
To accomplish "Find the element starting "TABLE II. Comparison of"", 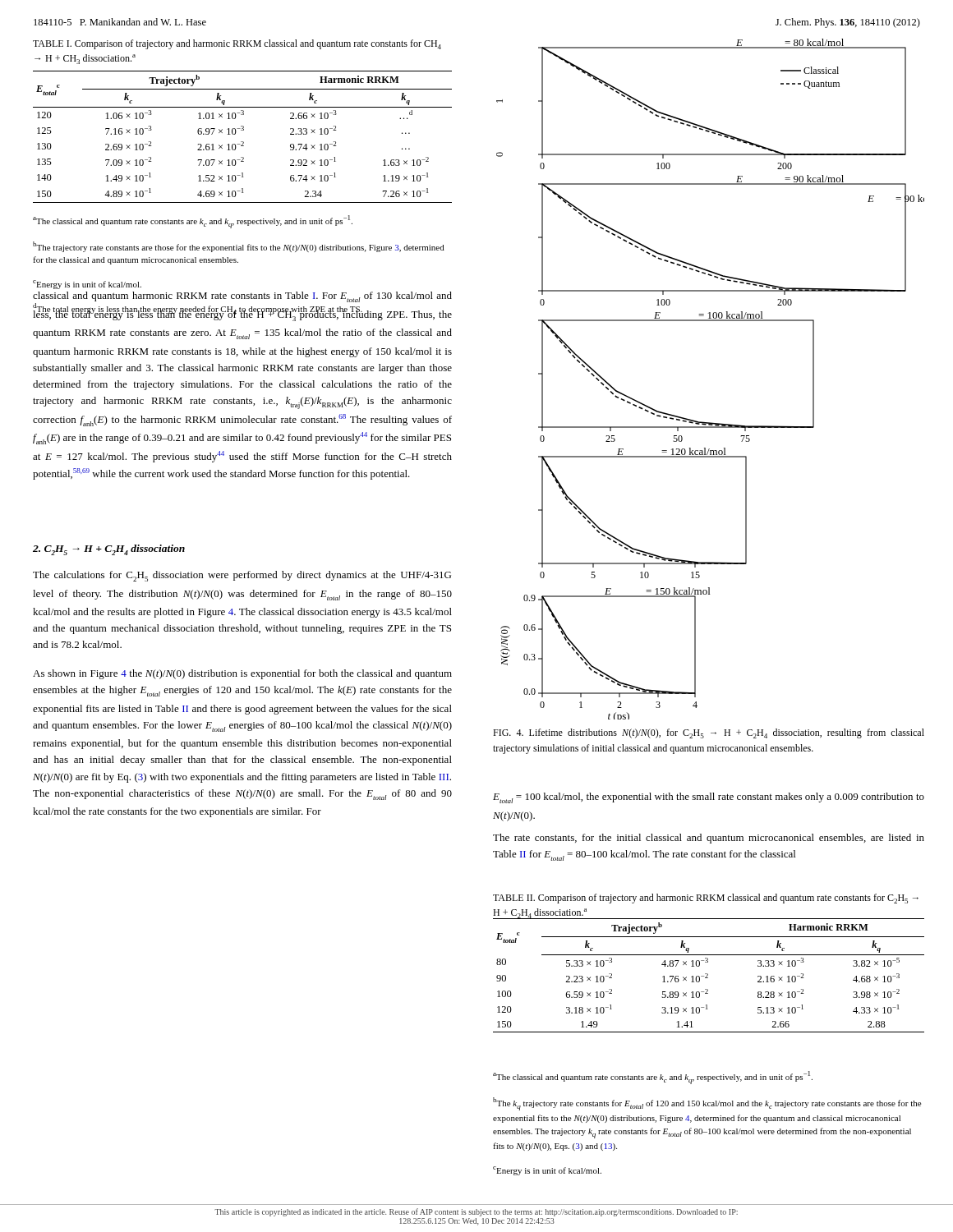I will pyautogui.click(x=707, y=906).
